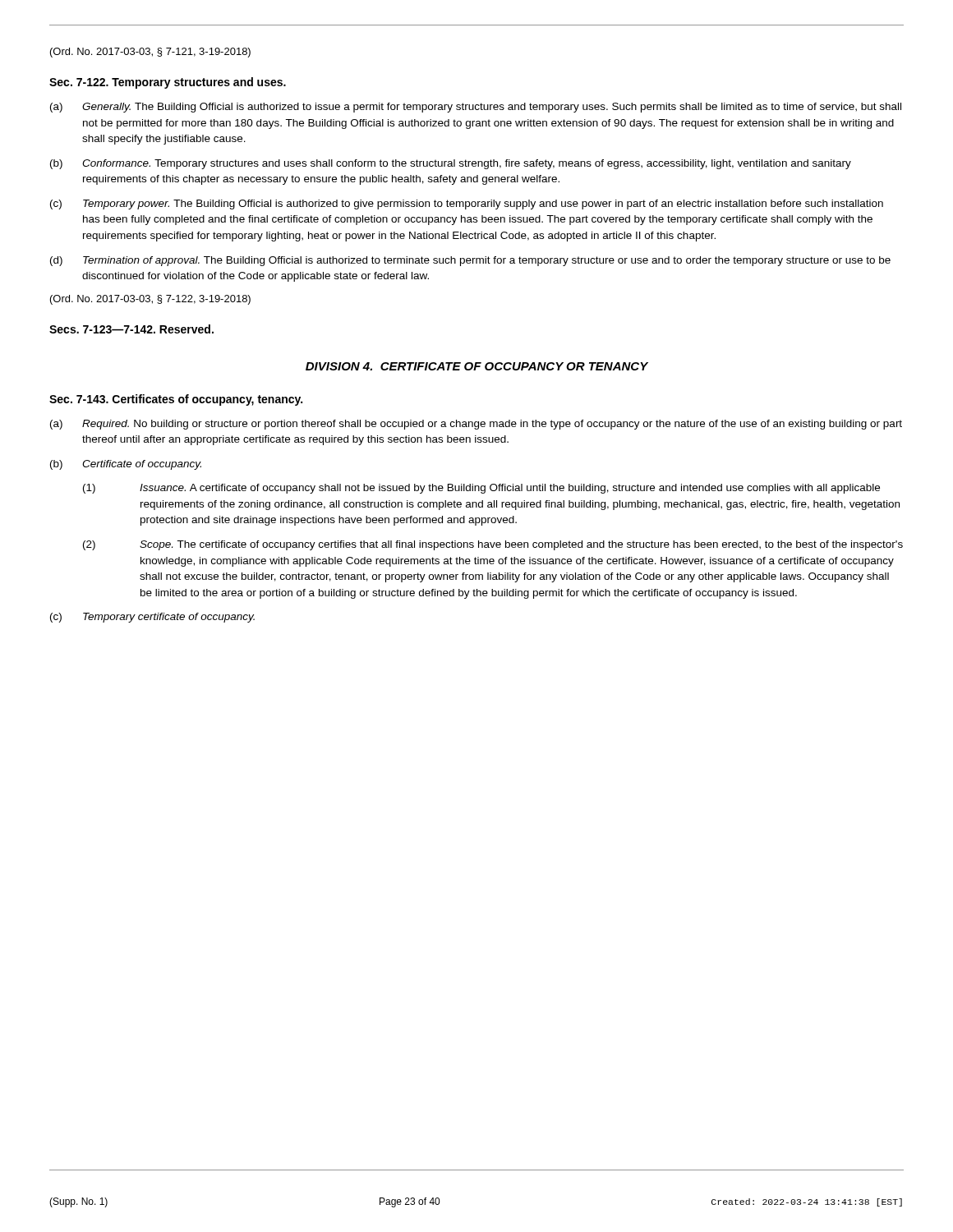The image size is (953, 1232).
Task: Navigate to the text block starting "(c) Temporary power. The Building Official"
Action: (476, 219)
